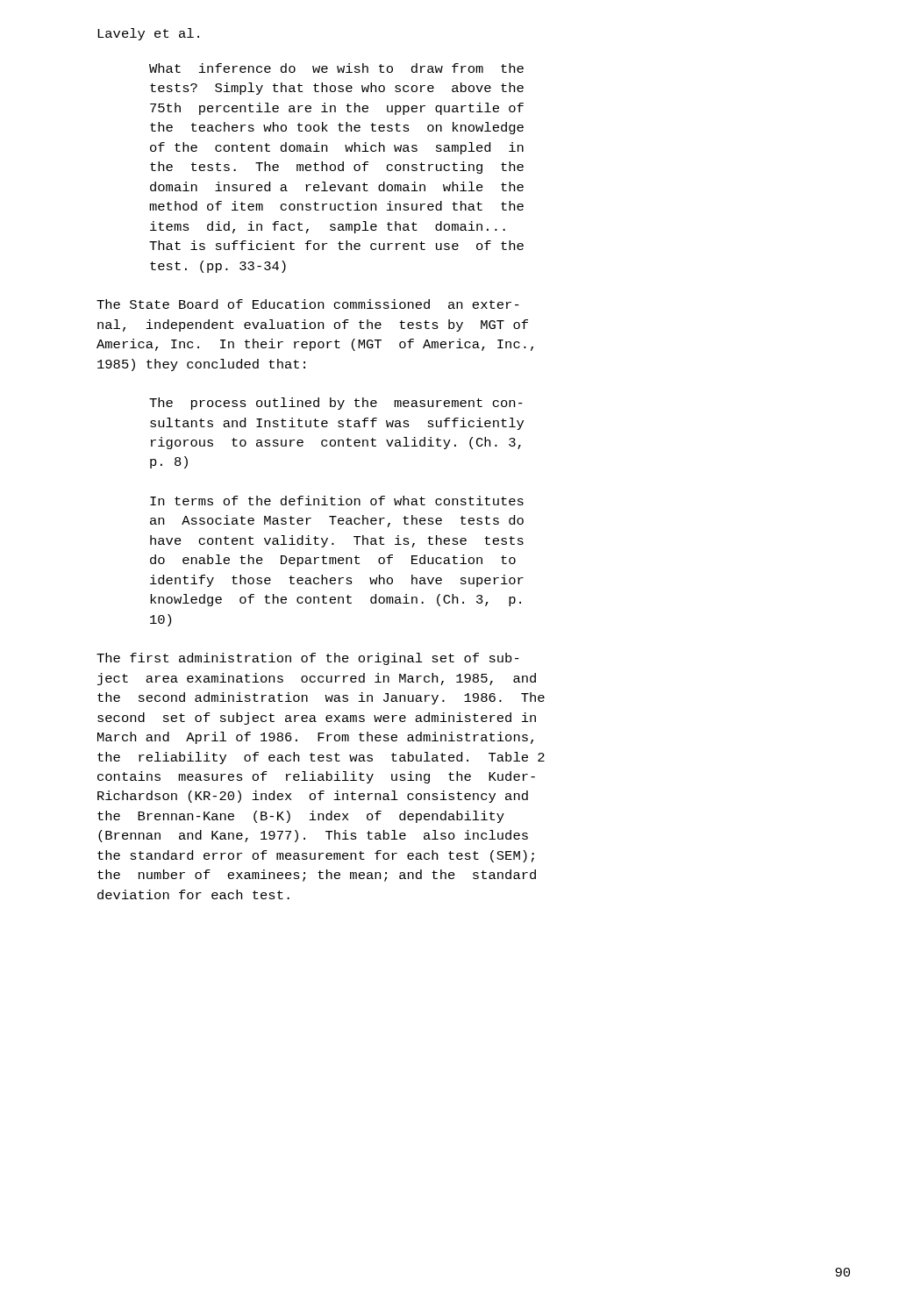The image size is (921, 1316).
Task: Find the region starting "The first administration of the original set of"
Action: [x=474, y=778]
